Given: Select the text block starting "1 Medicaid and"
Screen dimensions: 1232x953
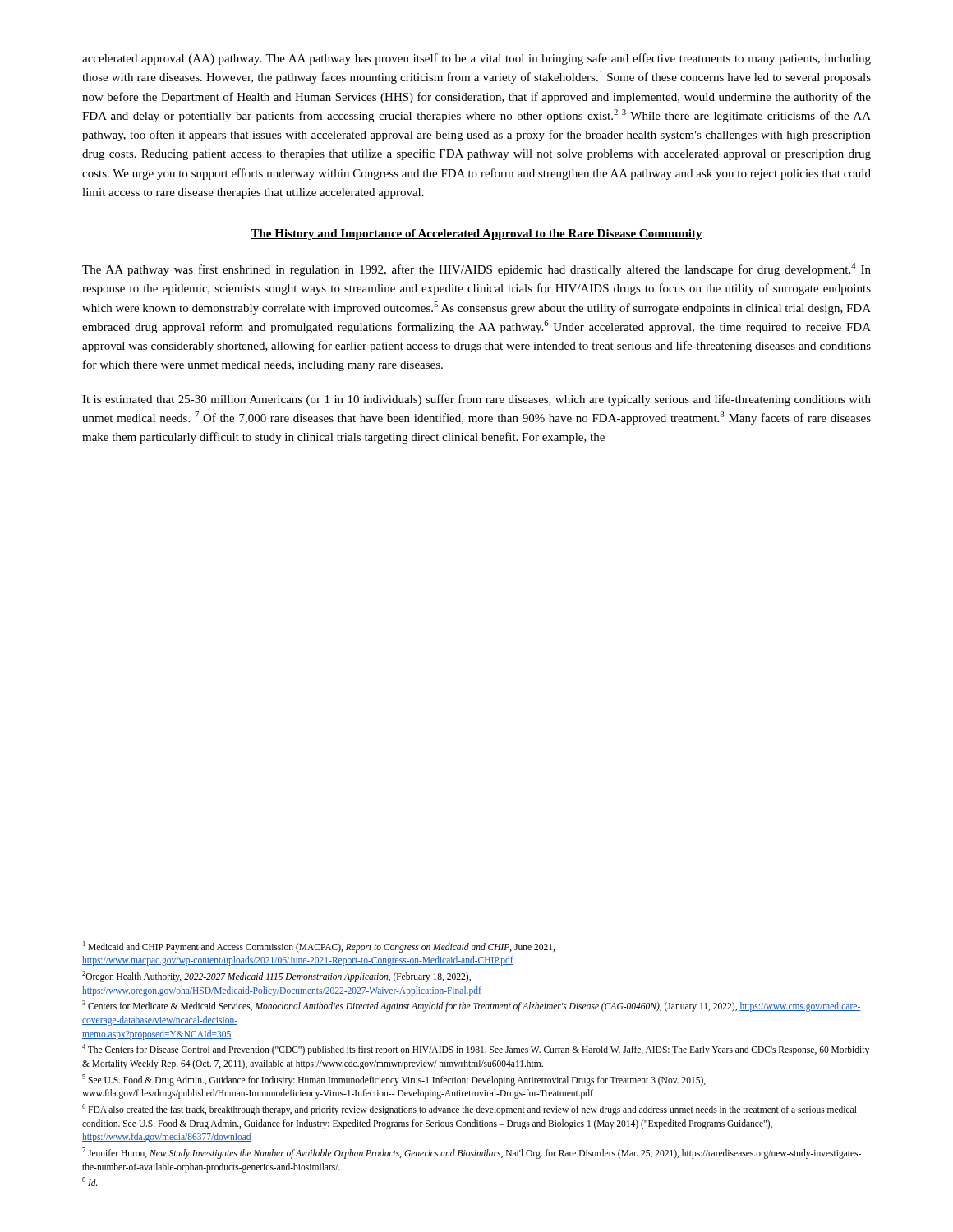Looking at the screenshot, I should coord(319,953).
